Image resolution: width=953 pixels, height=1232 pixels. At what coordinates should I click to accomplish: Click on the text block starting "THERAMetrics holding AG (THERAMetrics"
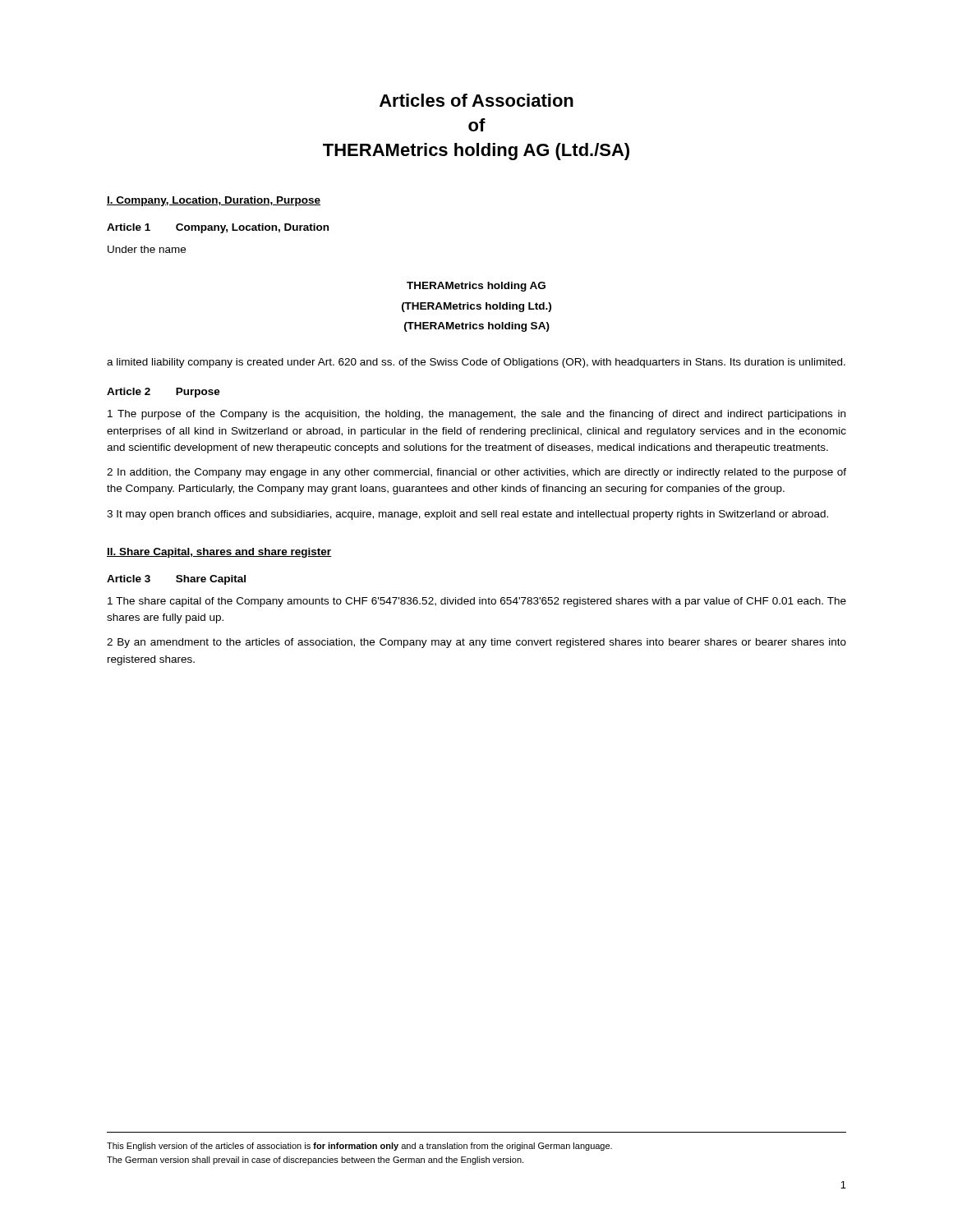(476, 306)
